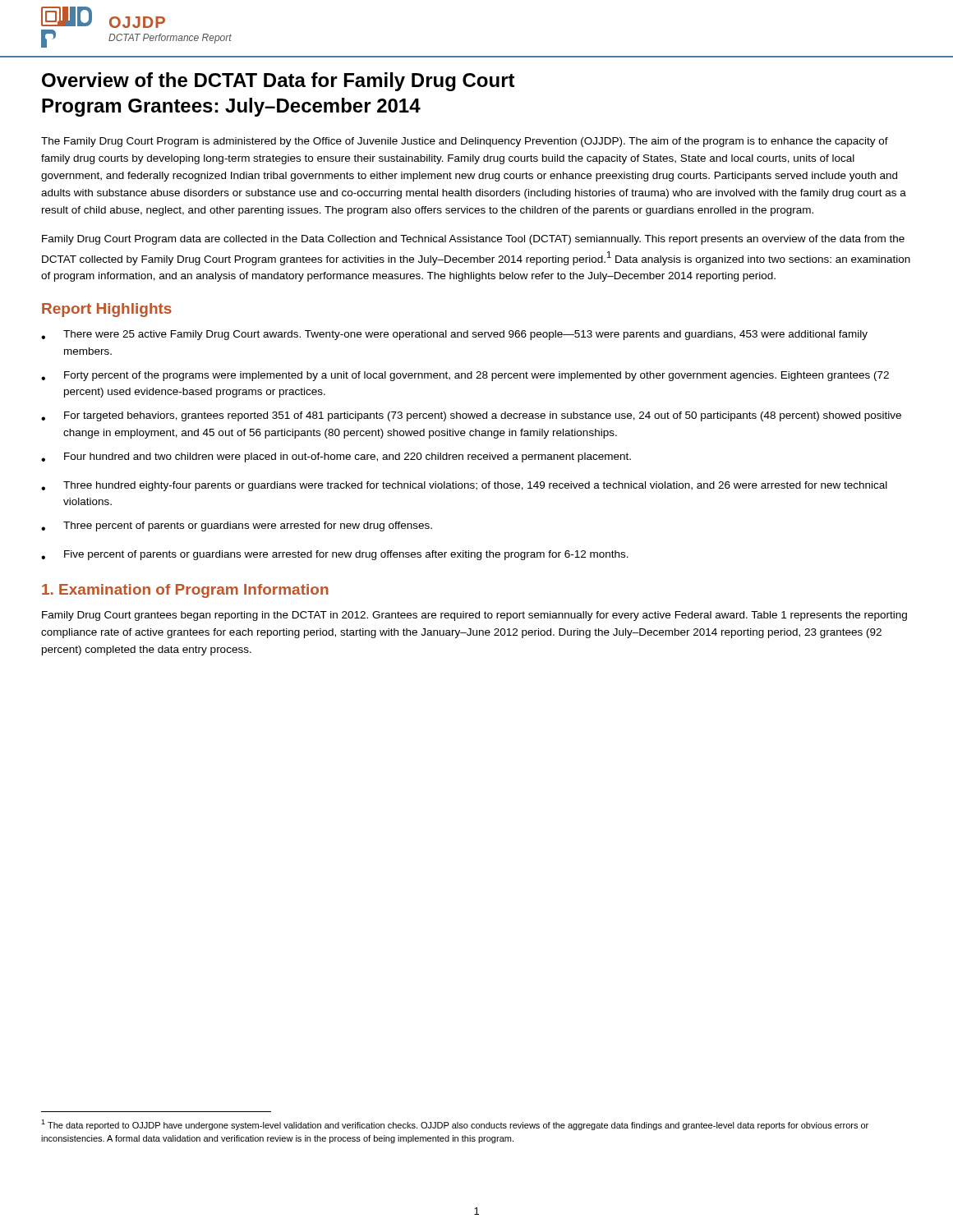
Task: Locate the list item containing "• Five percent of parents or guardians were"
Action: pyautogui.click(x=335, y=557)
